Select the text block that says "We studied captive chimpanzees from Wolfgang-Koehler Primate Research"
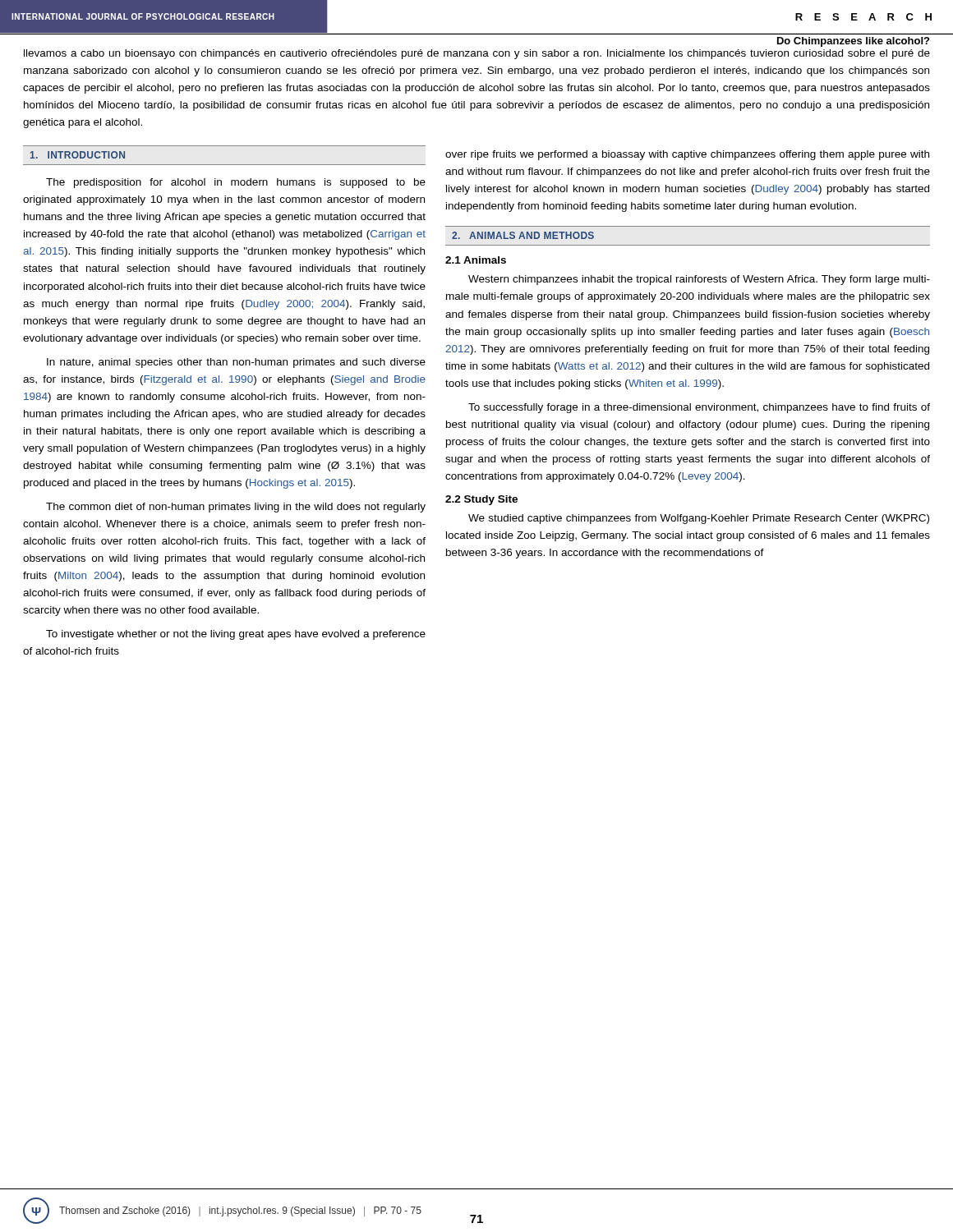953x1232 pixels. [688, 535]
